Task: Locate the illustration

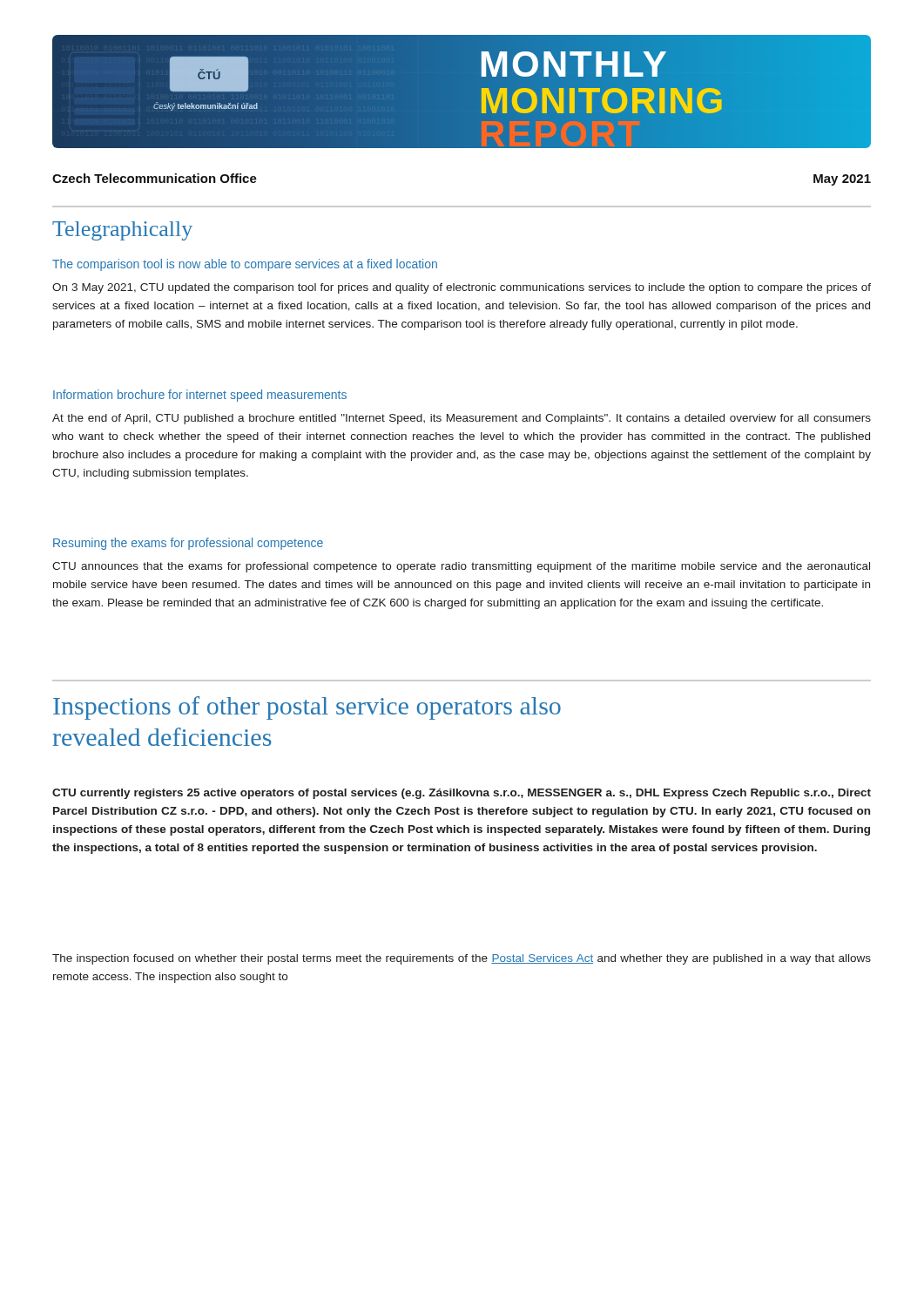Action: pyautogui.click(x=462, y=91)
